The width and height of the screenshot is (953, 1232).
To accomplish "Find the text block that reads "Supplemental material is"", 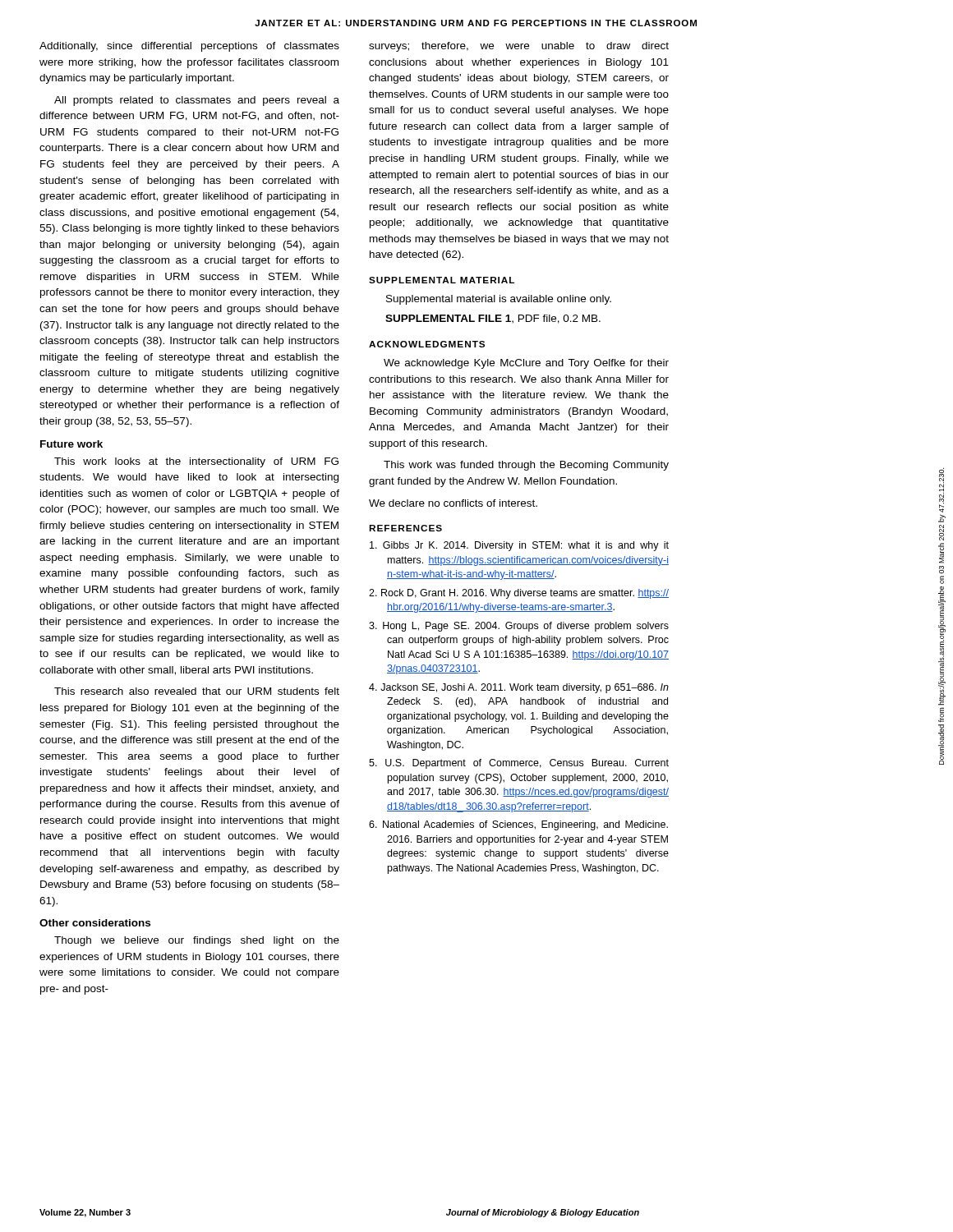I will (x=527, y=309).
